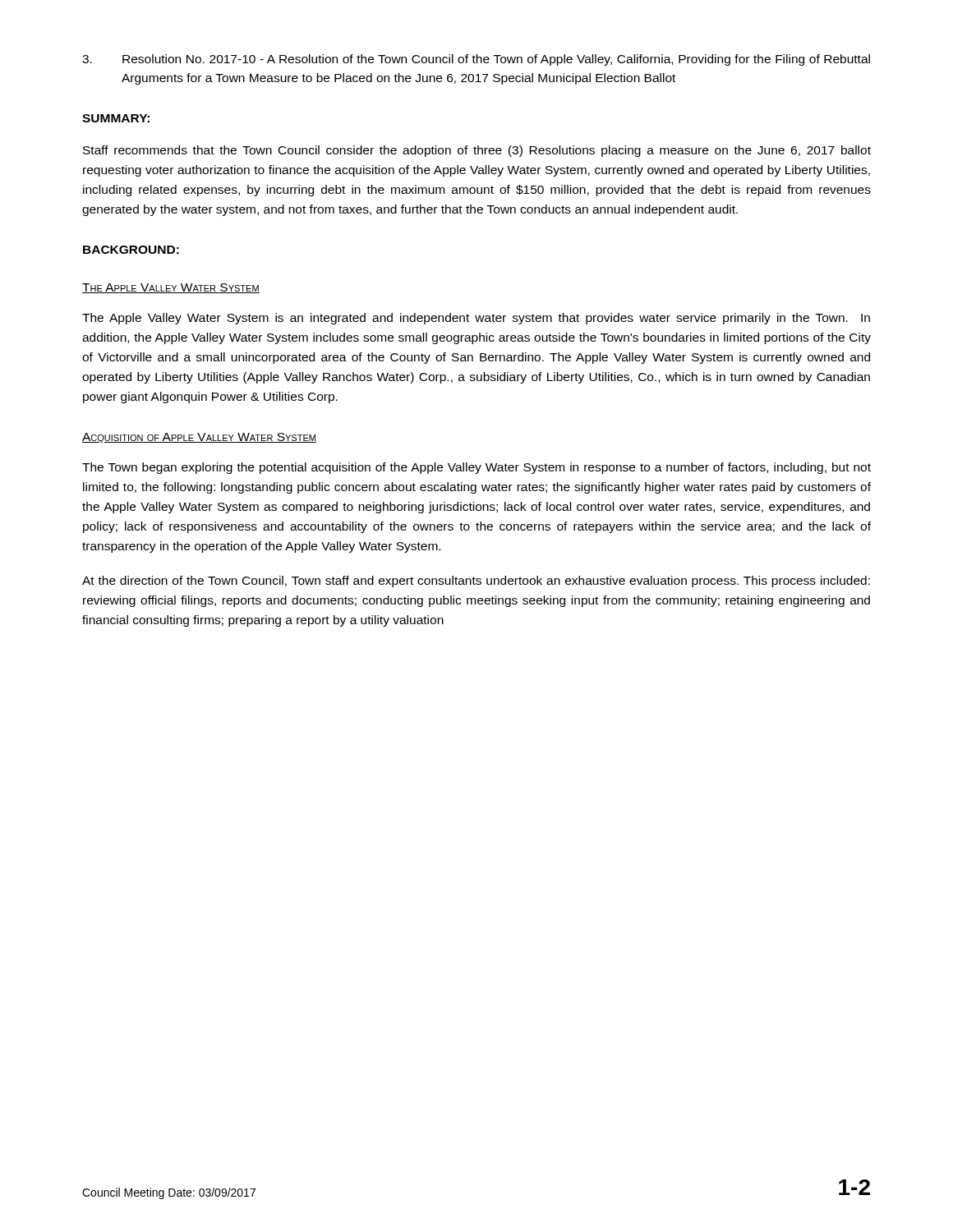Screen dimensions: 1232x953
Task: Where is the passage that starts "Staff recommends that the Town Council"?
Action: pos(476,179)
